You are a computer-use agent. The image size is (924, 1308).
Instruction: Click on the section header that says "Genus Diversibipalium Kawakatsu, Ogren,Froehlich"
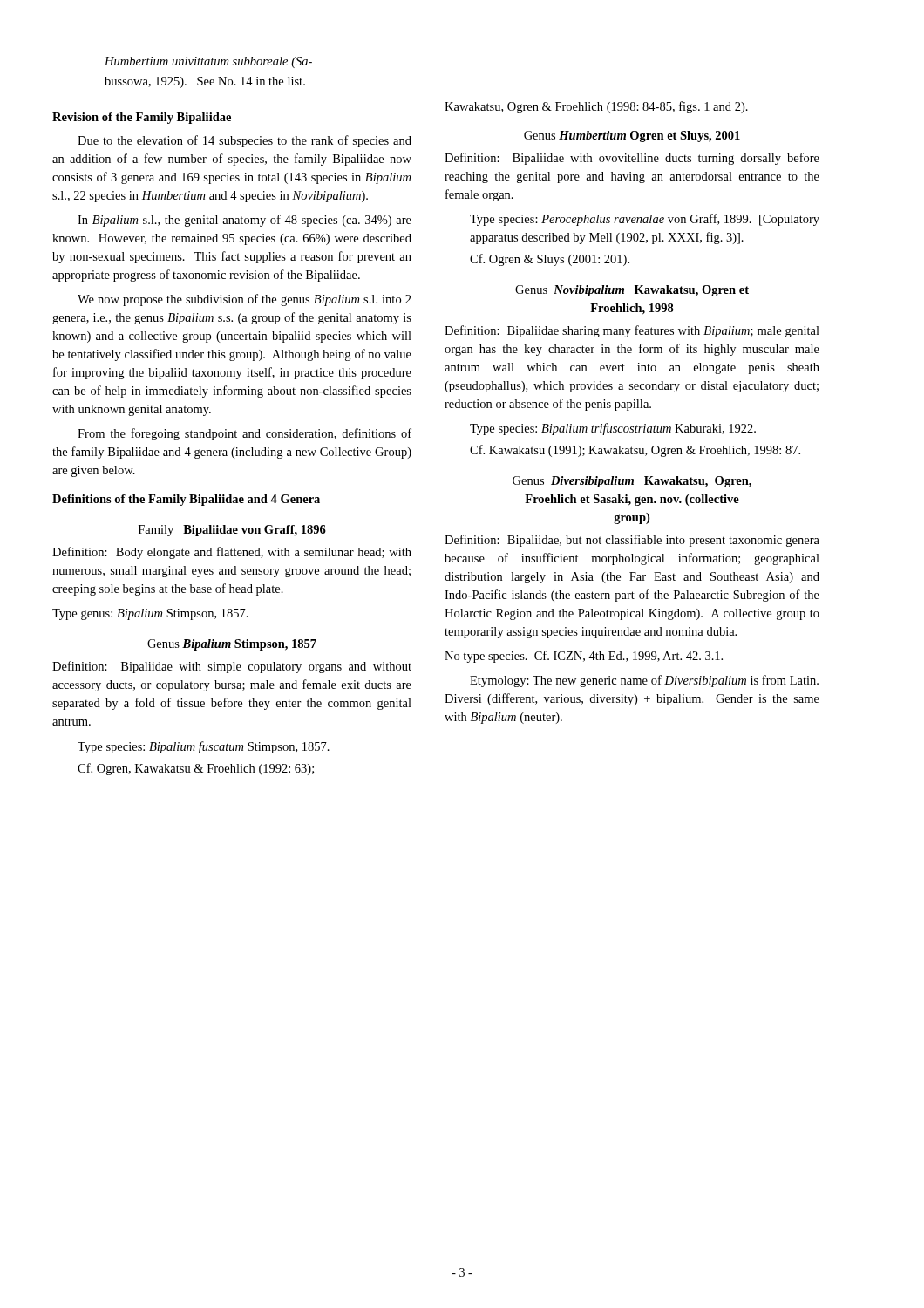click(632, 499)
